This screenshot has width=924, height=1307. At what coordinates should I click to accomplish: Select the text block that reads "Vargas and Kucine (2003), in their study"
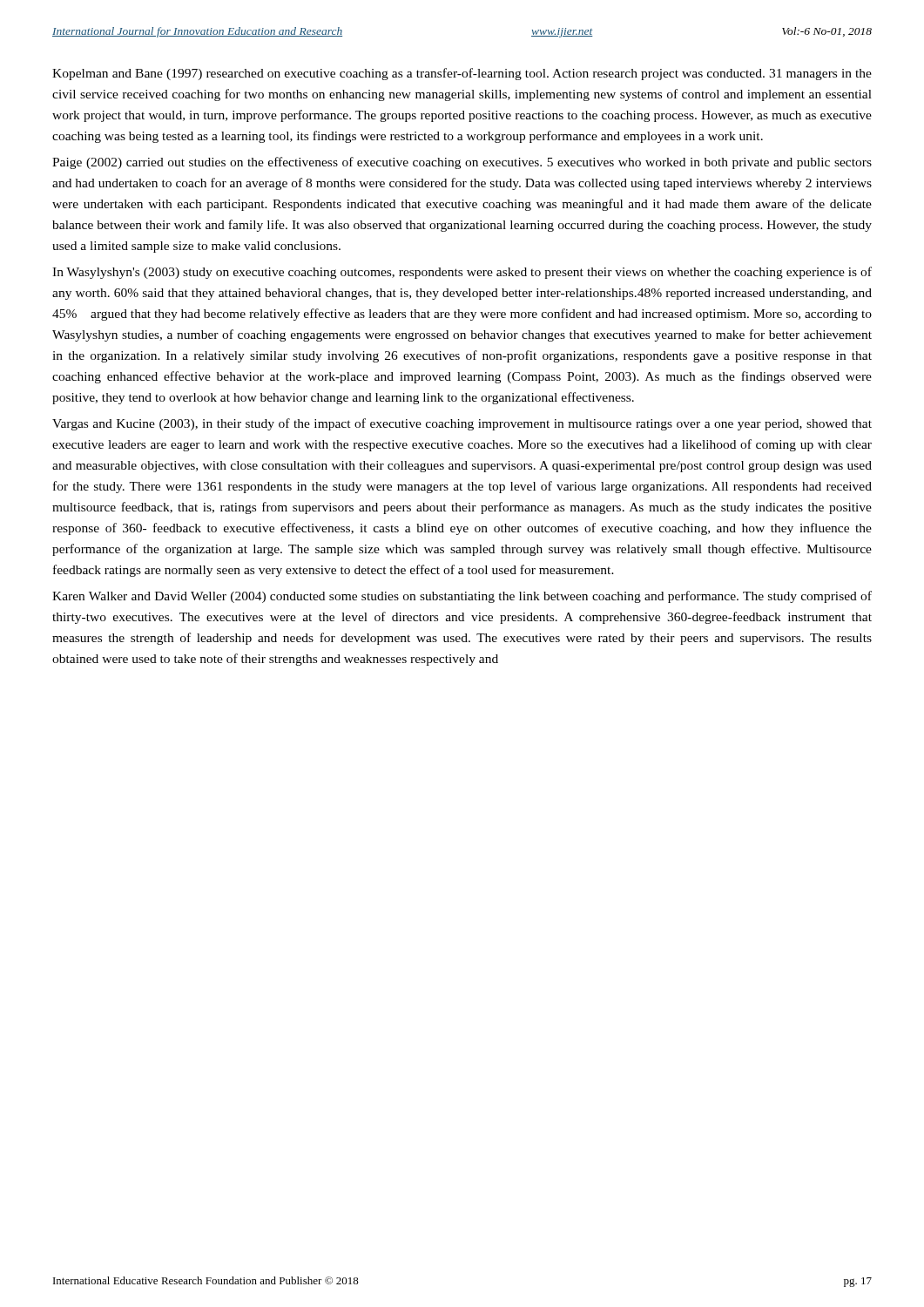click(x=462, y=497)
